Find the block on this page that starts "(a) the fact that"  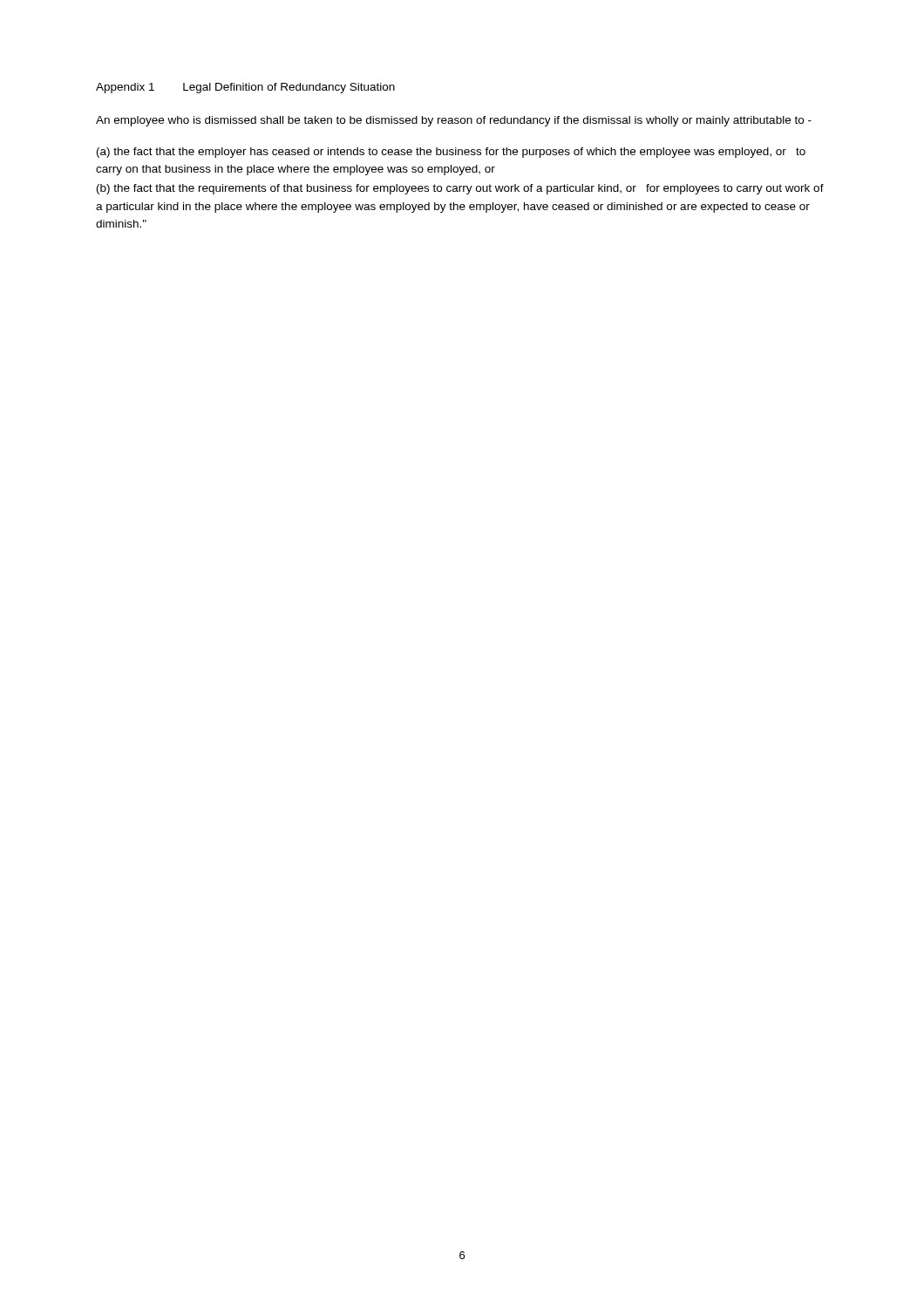tap(451, 160)
